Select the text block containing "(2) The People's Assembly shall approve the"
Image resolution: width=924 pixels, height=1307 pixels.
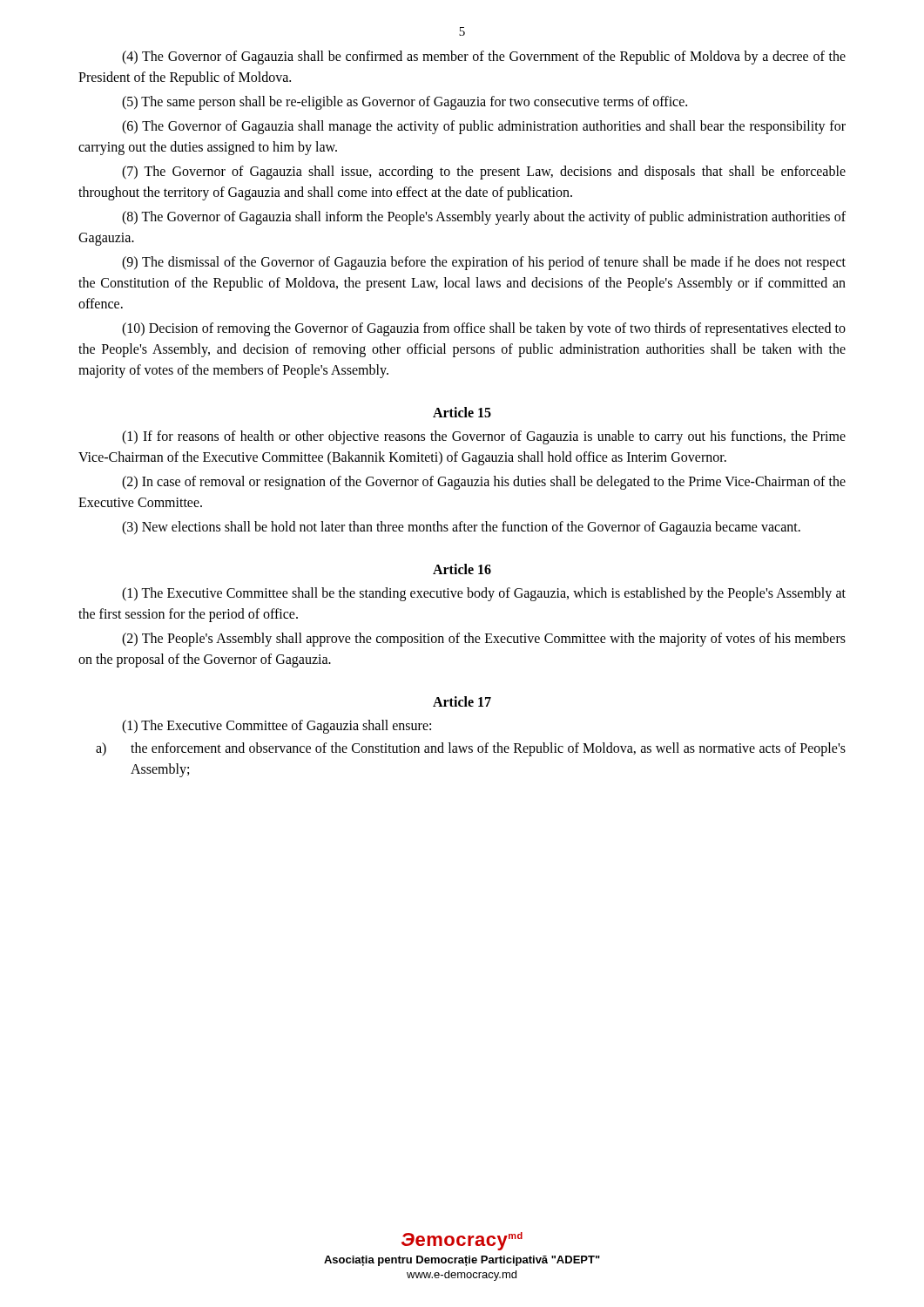(462, 649)
